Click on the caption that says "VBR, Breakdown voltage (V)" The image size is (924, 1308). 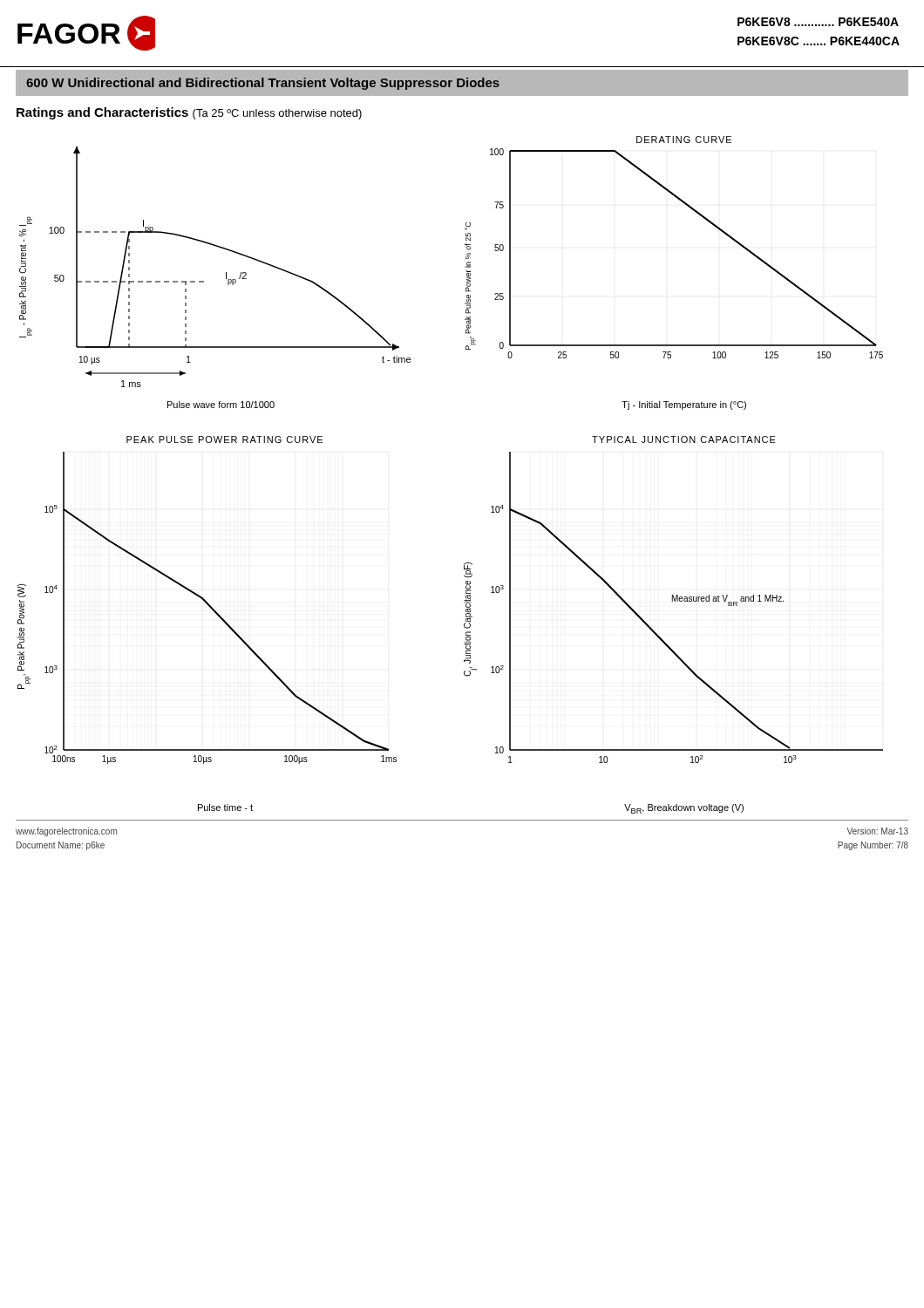point(684,809)
